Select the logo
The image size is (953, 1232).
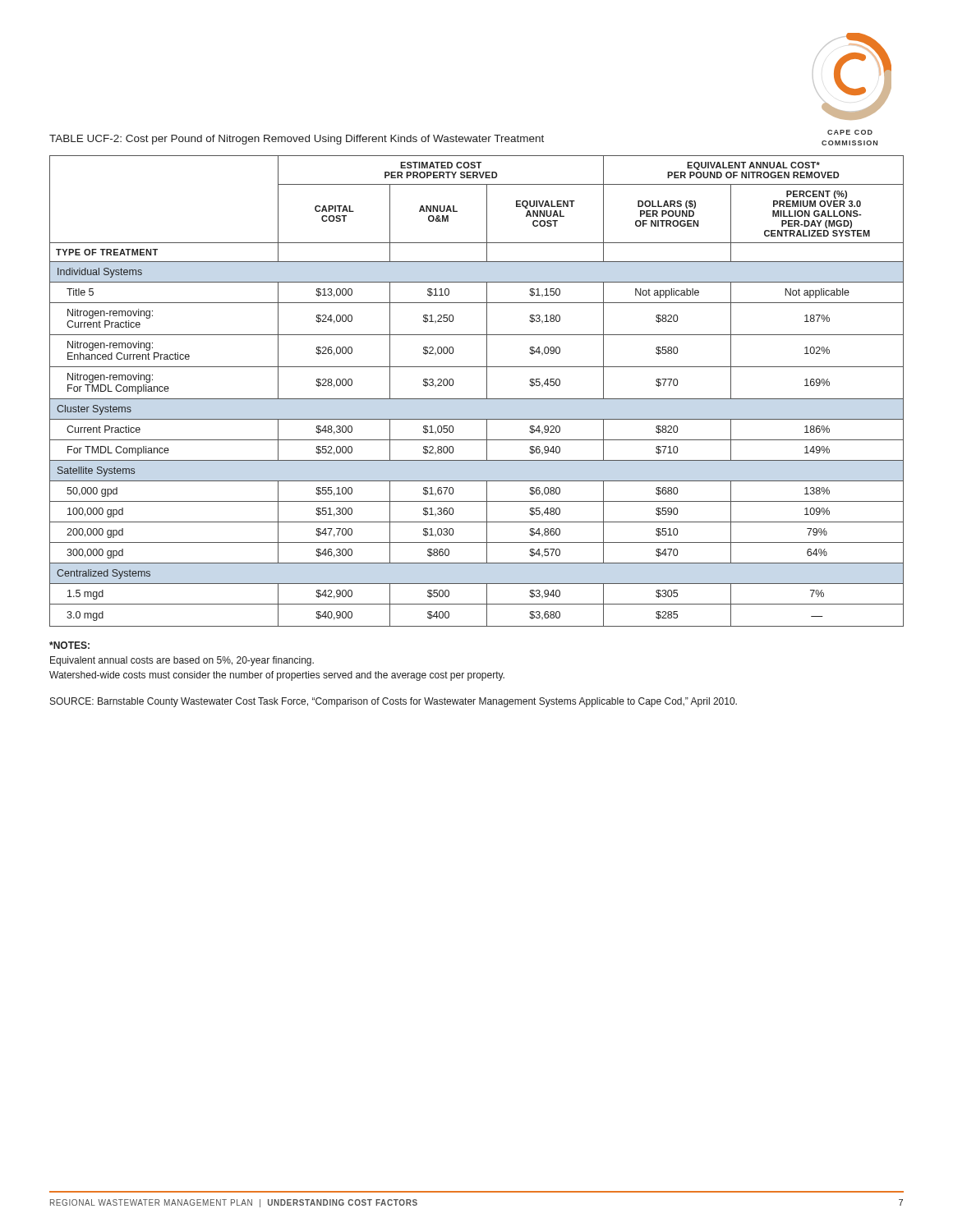point(850,90)
